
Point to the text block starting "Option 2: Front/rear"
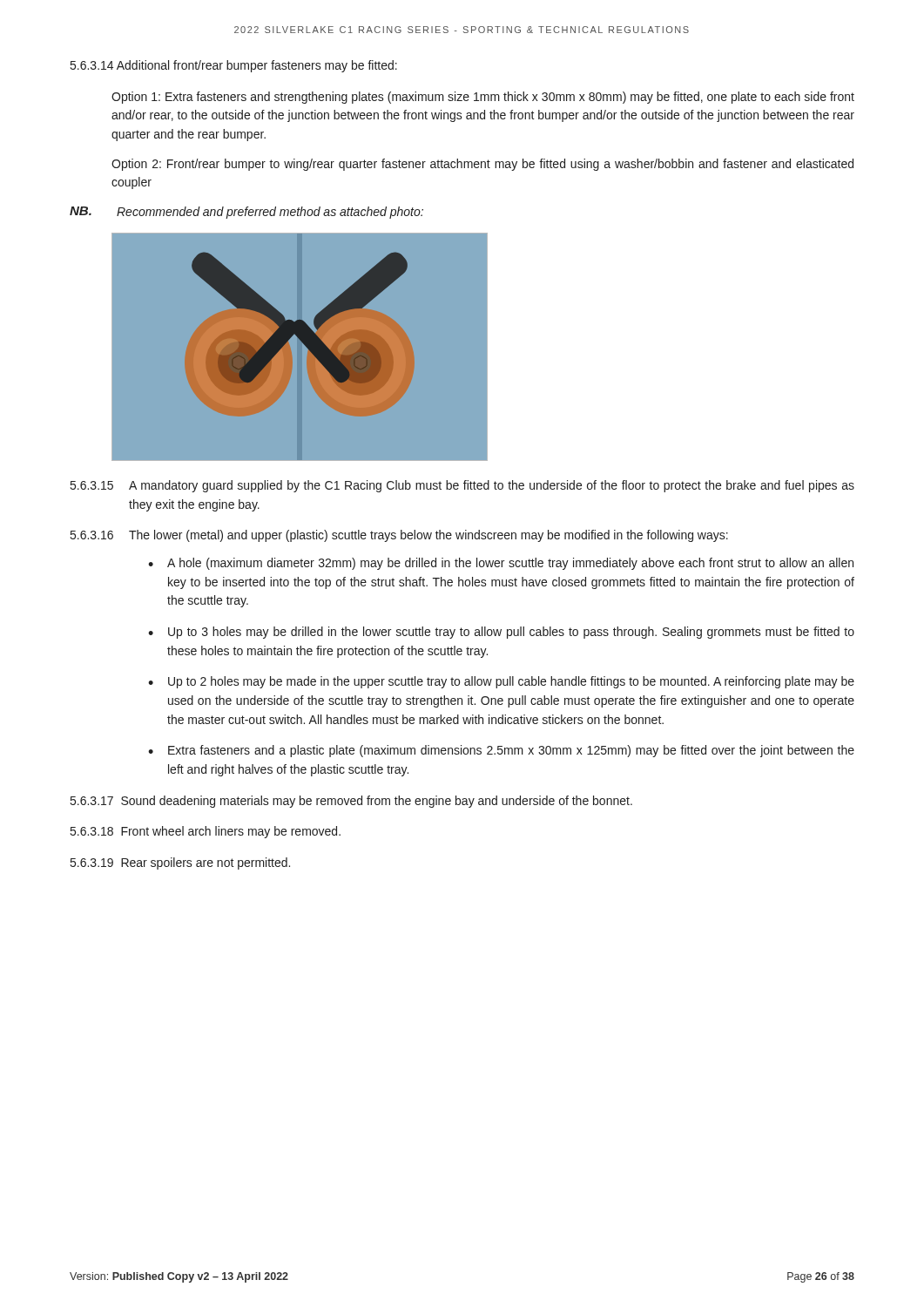[483, 173]
